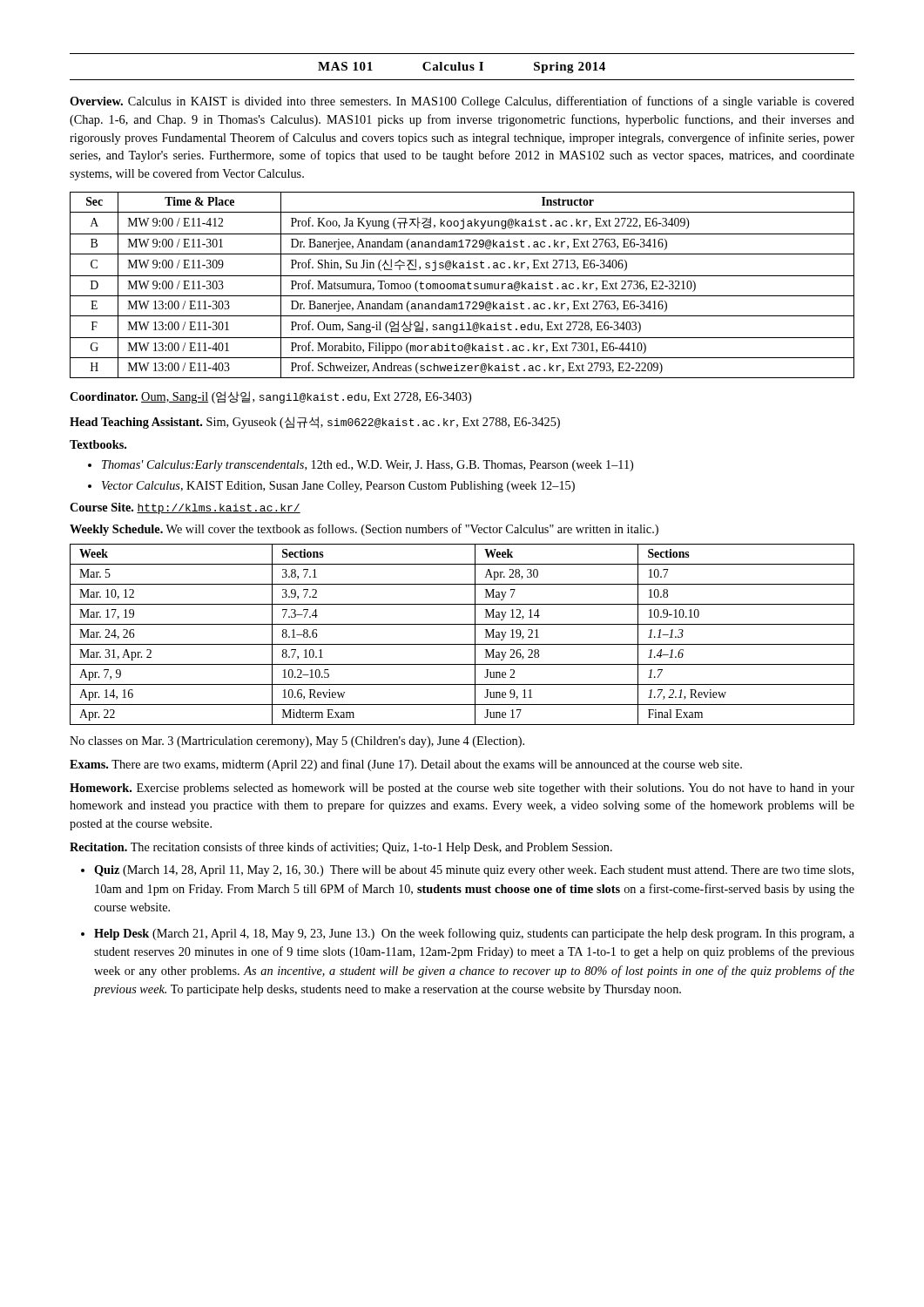Select the text block that reads "Weekly Schedule. We will cover the textbook as"
The height and width of the screenshot is (1307, 924).
pos(364,529)
